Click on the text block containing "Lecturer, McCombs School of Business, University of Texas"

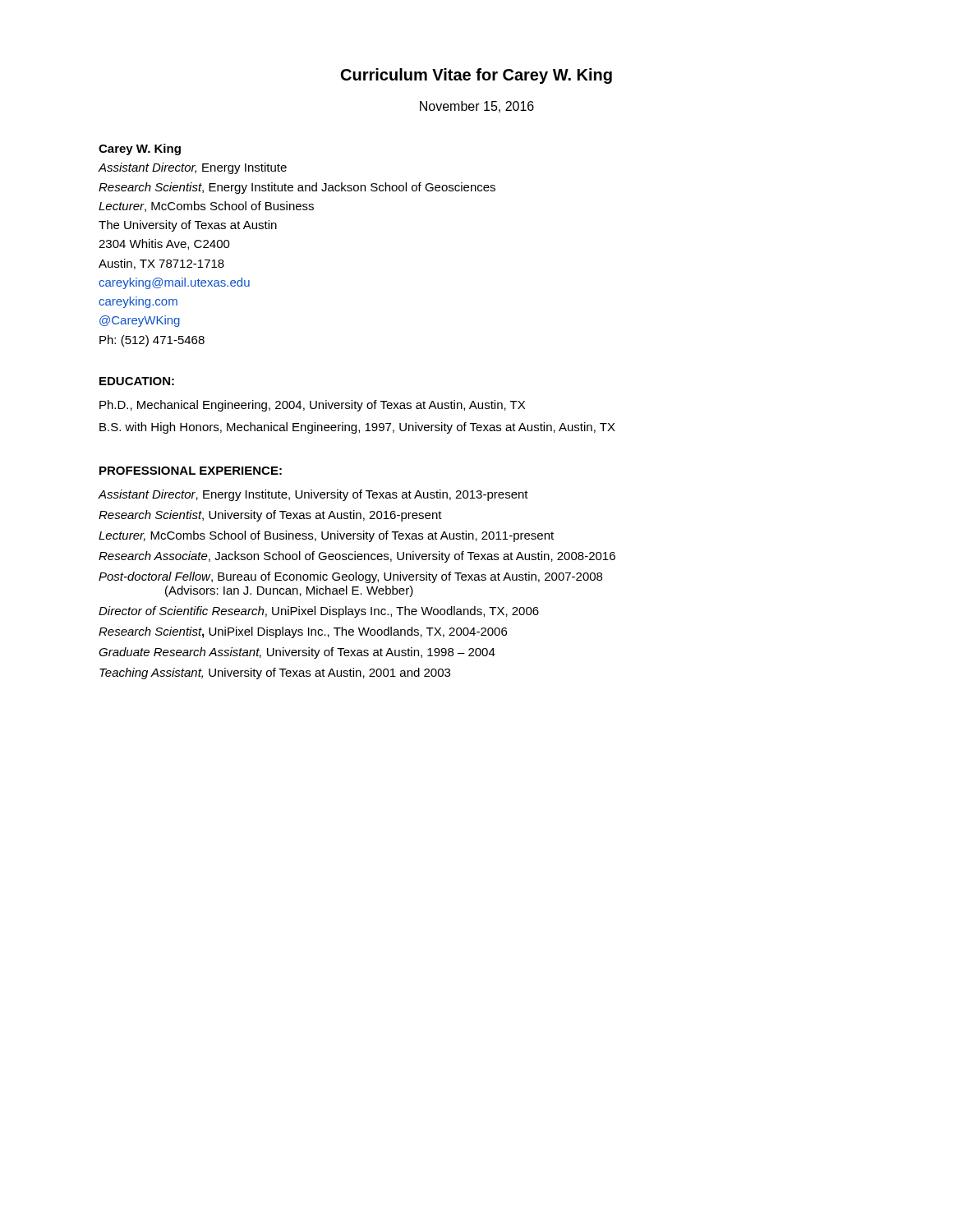pos(326,535)
